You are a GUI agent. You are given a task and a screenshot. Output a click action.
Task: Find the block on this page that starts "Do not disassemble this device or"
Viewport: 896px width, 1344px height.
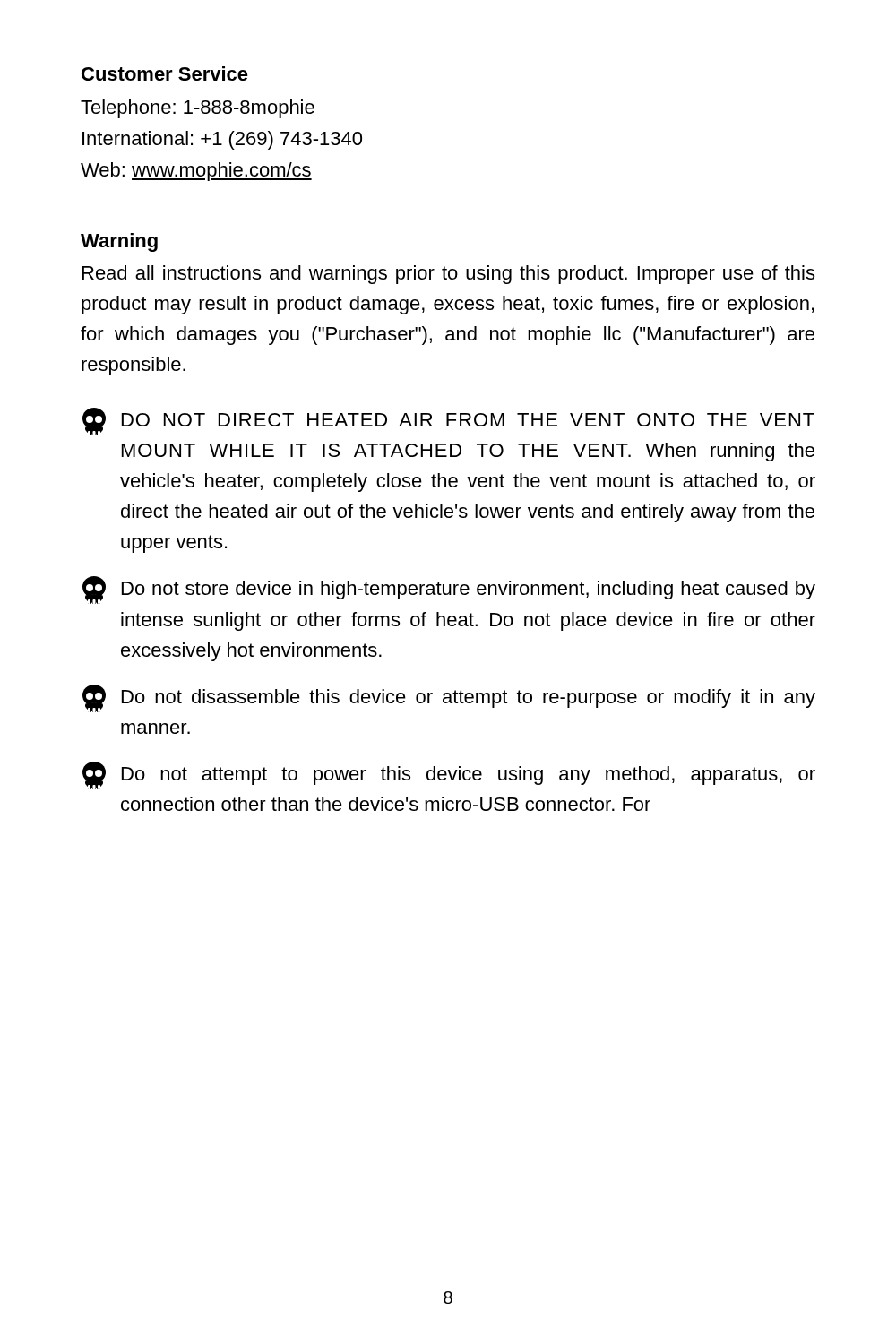[x=448, y=712]
